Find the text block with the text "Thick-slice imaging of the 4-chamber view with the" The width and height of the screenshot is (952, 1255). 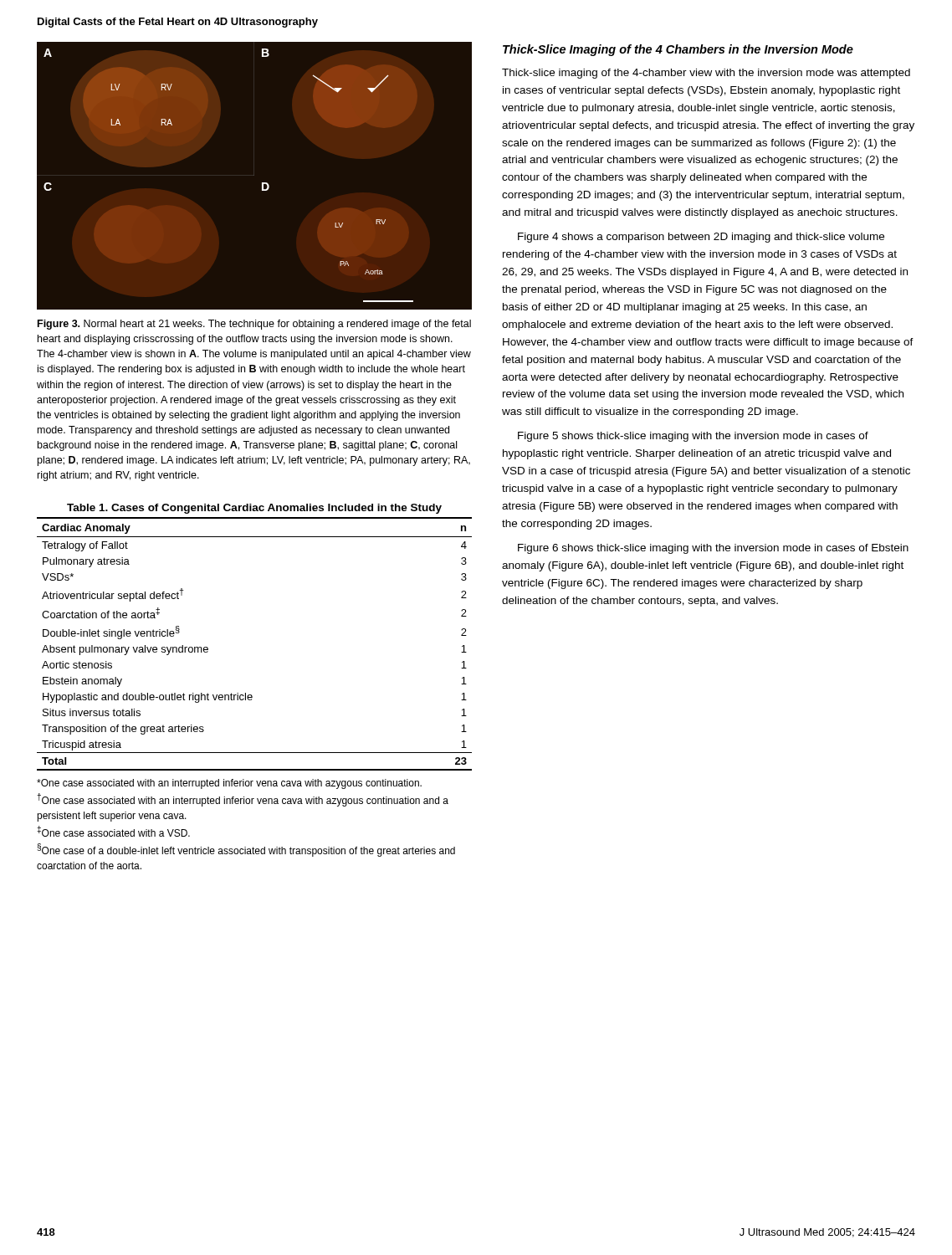[x=709, y=337]
